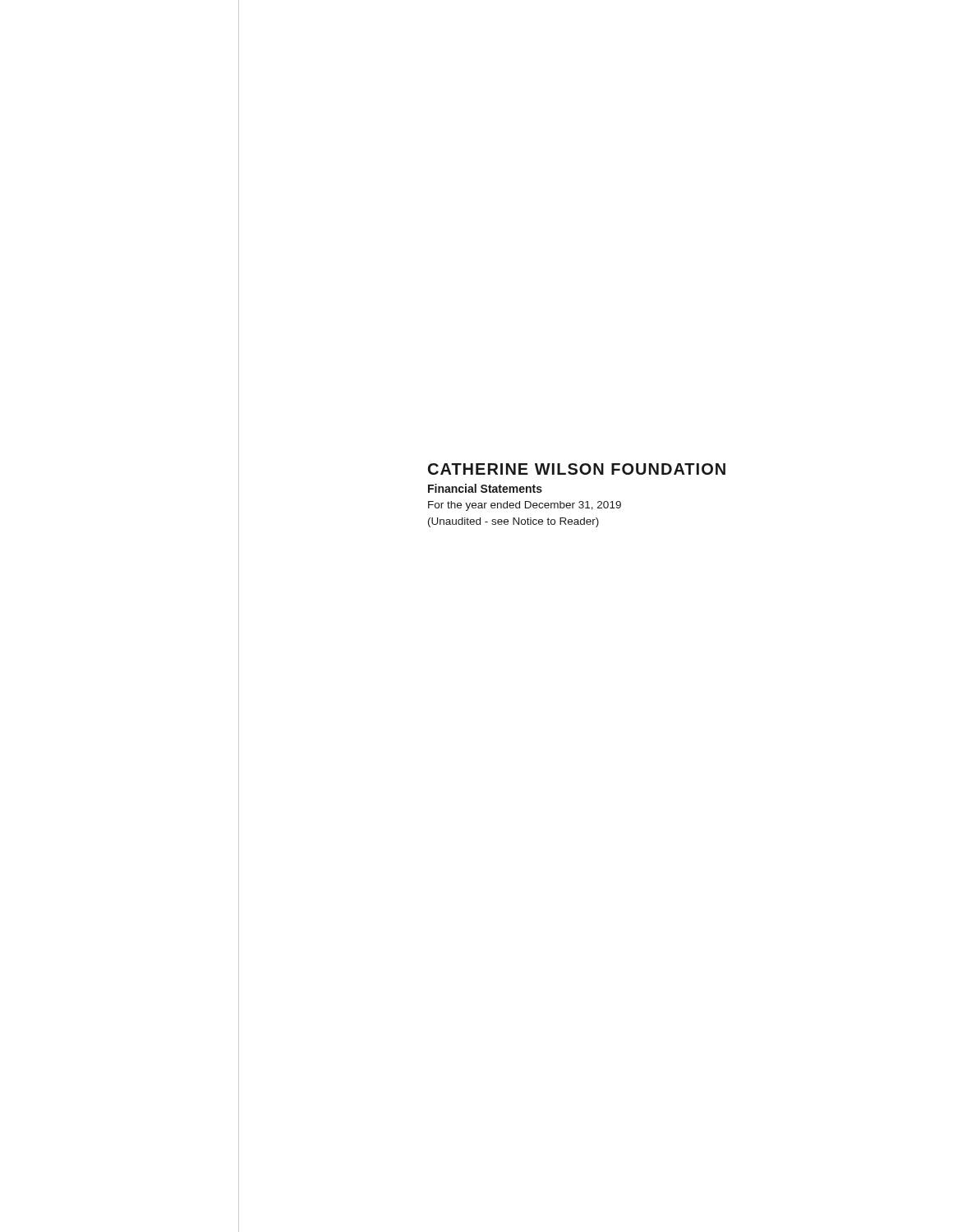Select the title that reads "CATHERINE WILSON FOUNDATION"

pyautogui.click(x=577, y=469)
